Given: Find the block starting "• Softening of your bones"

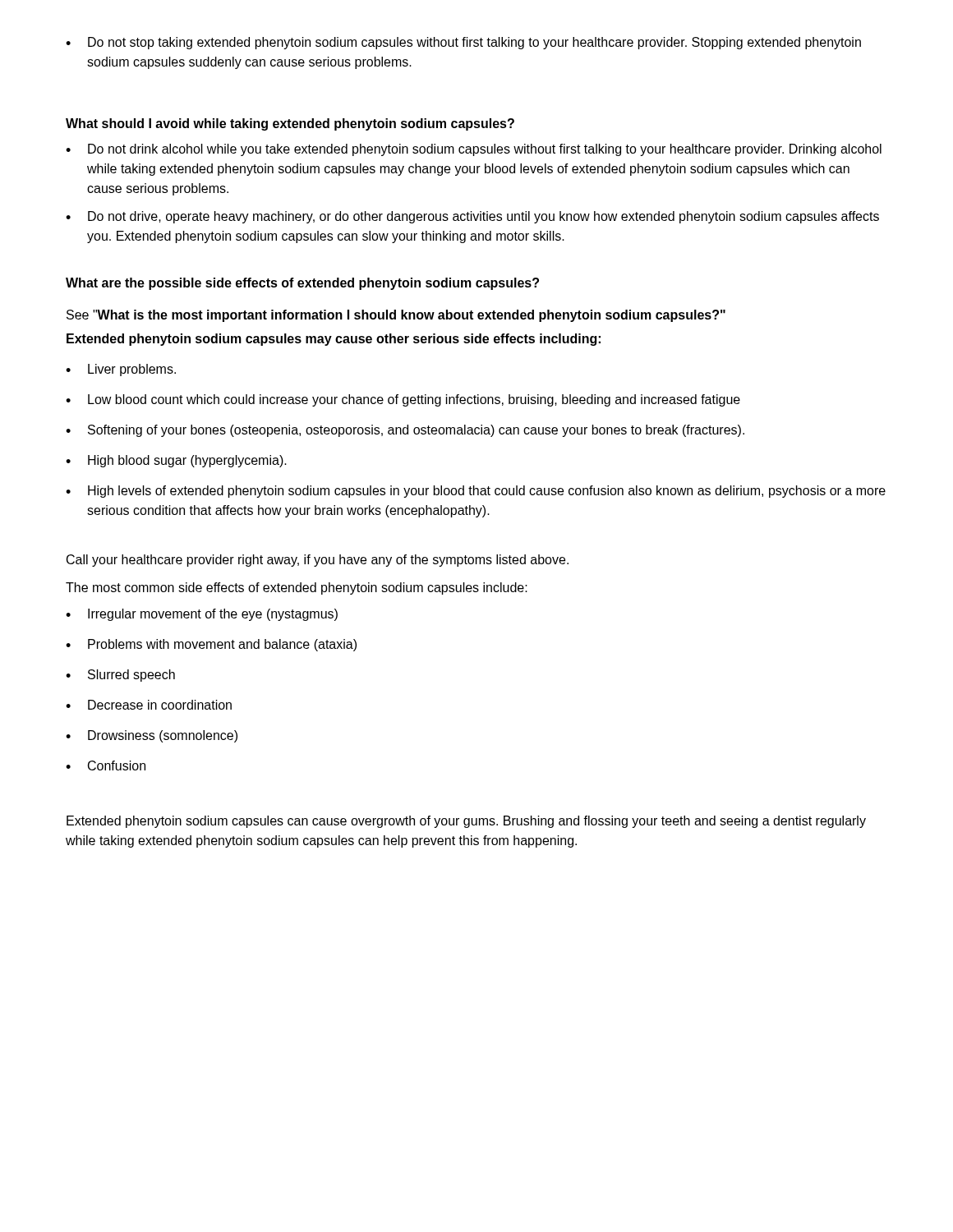Looking at the screenshot, I should [476, 432].
